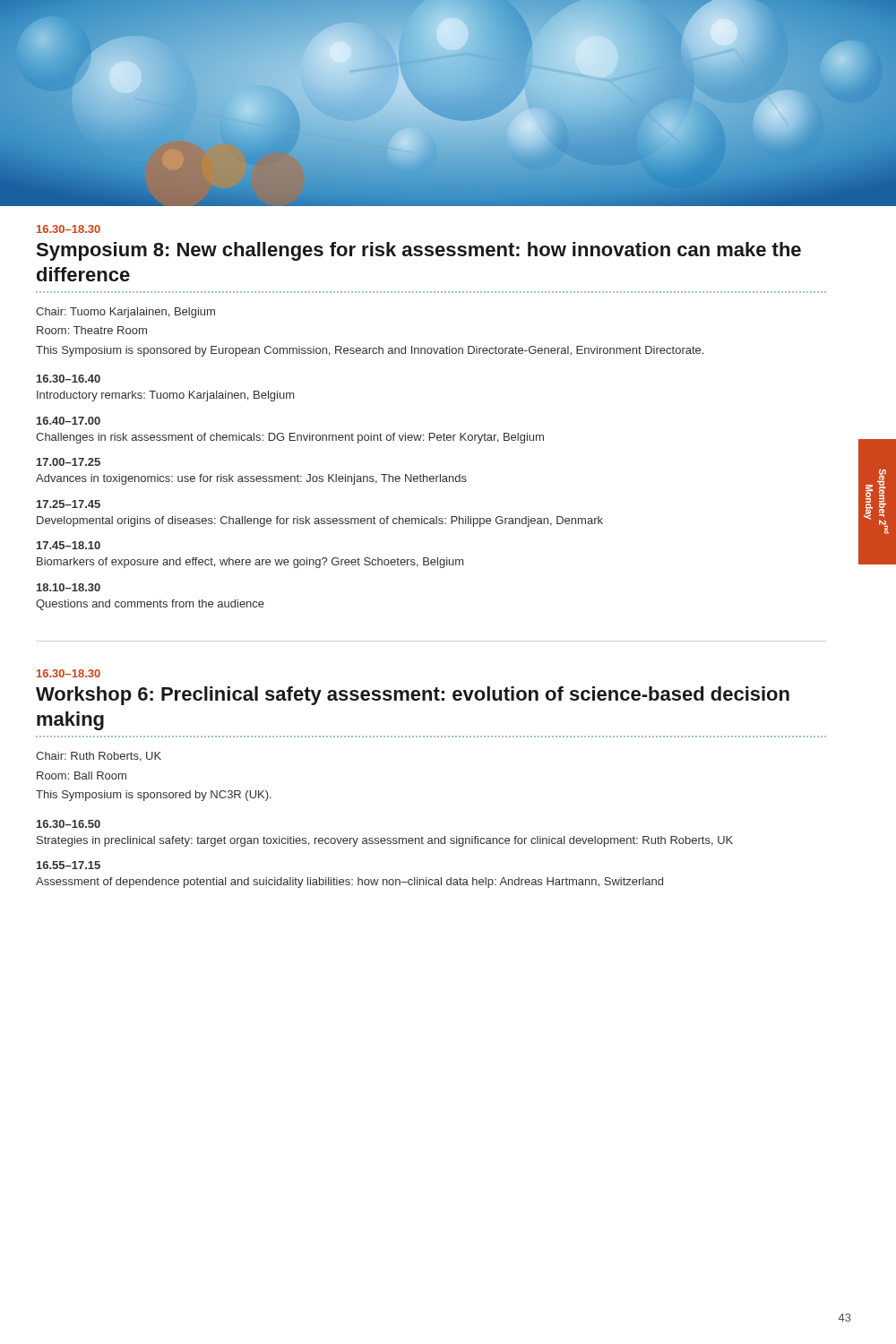896x1344 pixels.
Task: Click on the text starting "Introductory remarks: Tuomo"
Action: (165, 395)
